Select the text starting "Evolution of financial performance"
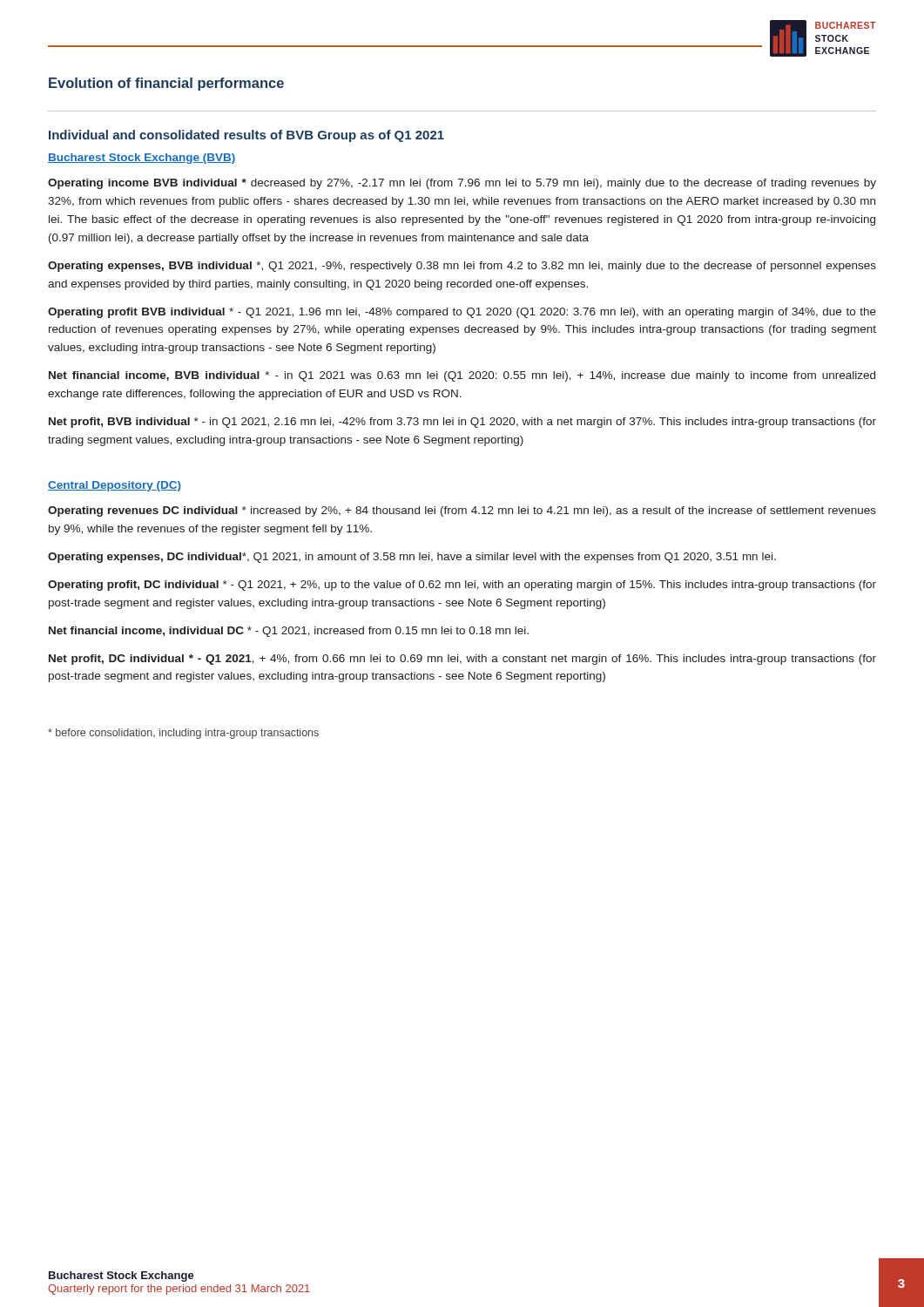The image size is (924, 1307). [x=166, y=83]
